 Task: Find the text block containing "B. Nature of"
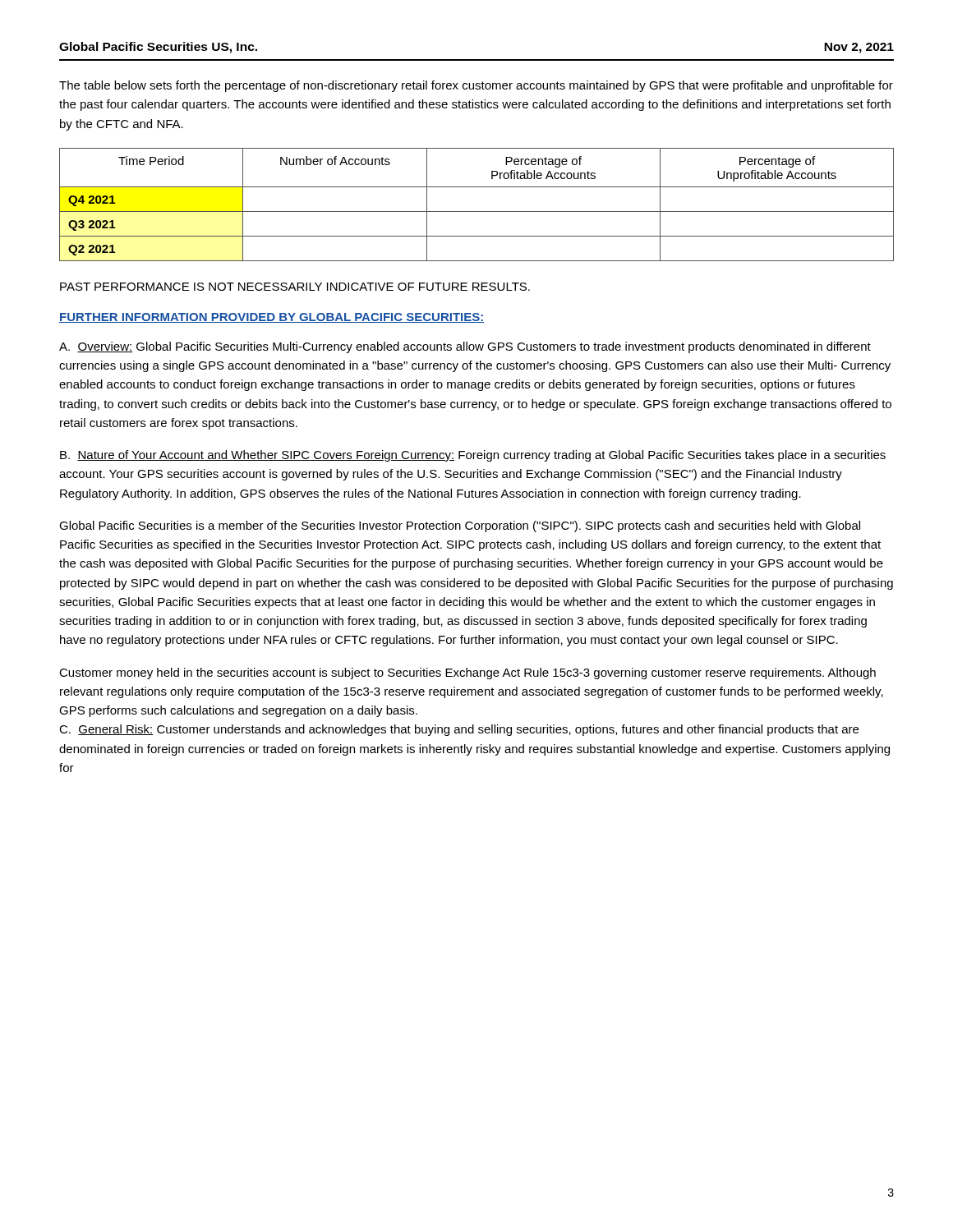(473, 474)
